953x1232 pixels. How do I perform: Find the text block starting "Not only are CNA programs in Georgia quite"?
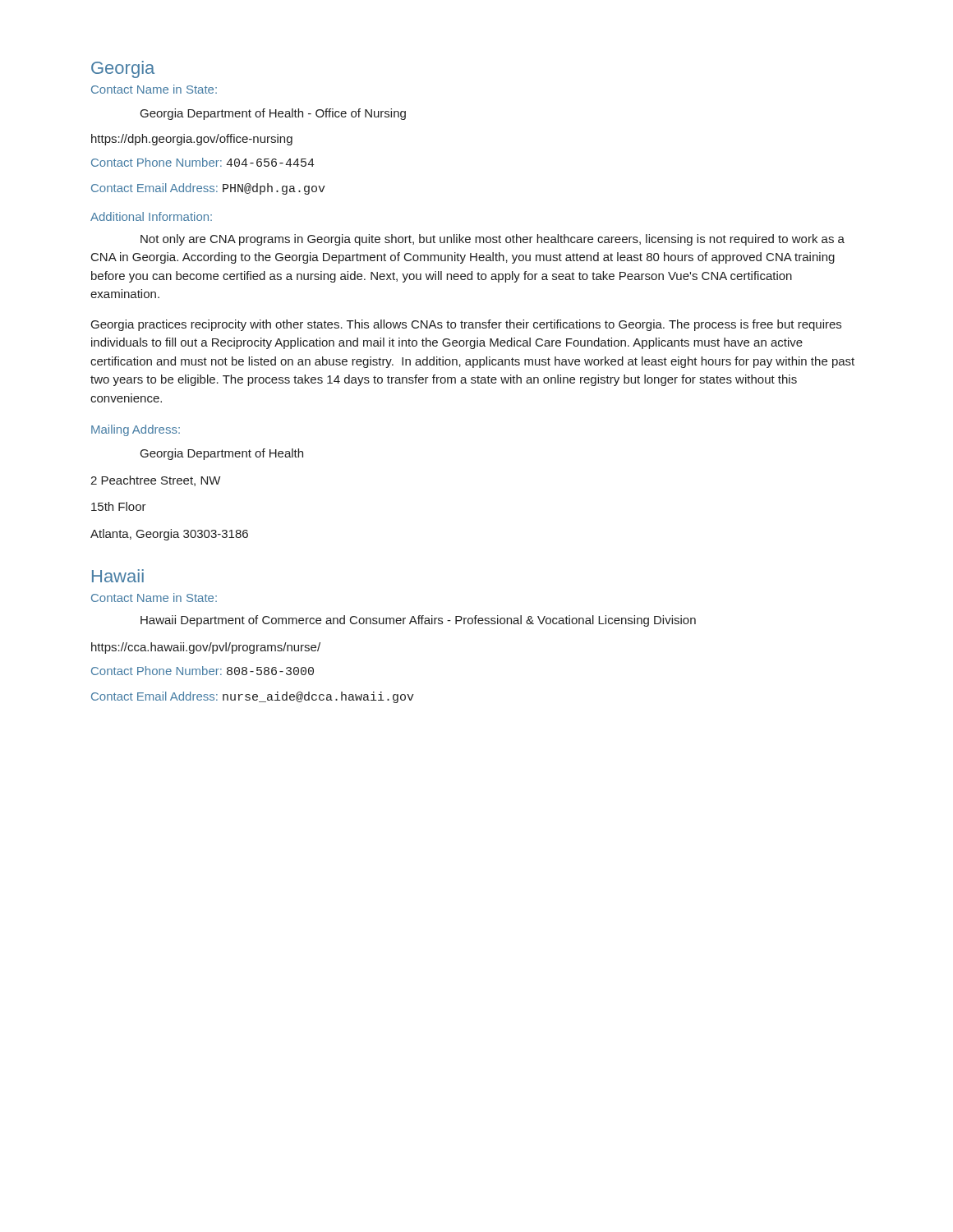click(x=476, y=266)
